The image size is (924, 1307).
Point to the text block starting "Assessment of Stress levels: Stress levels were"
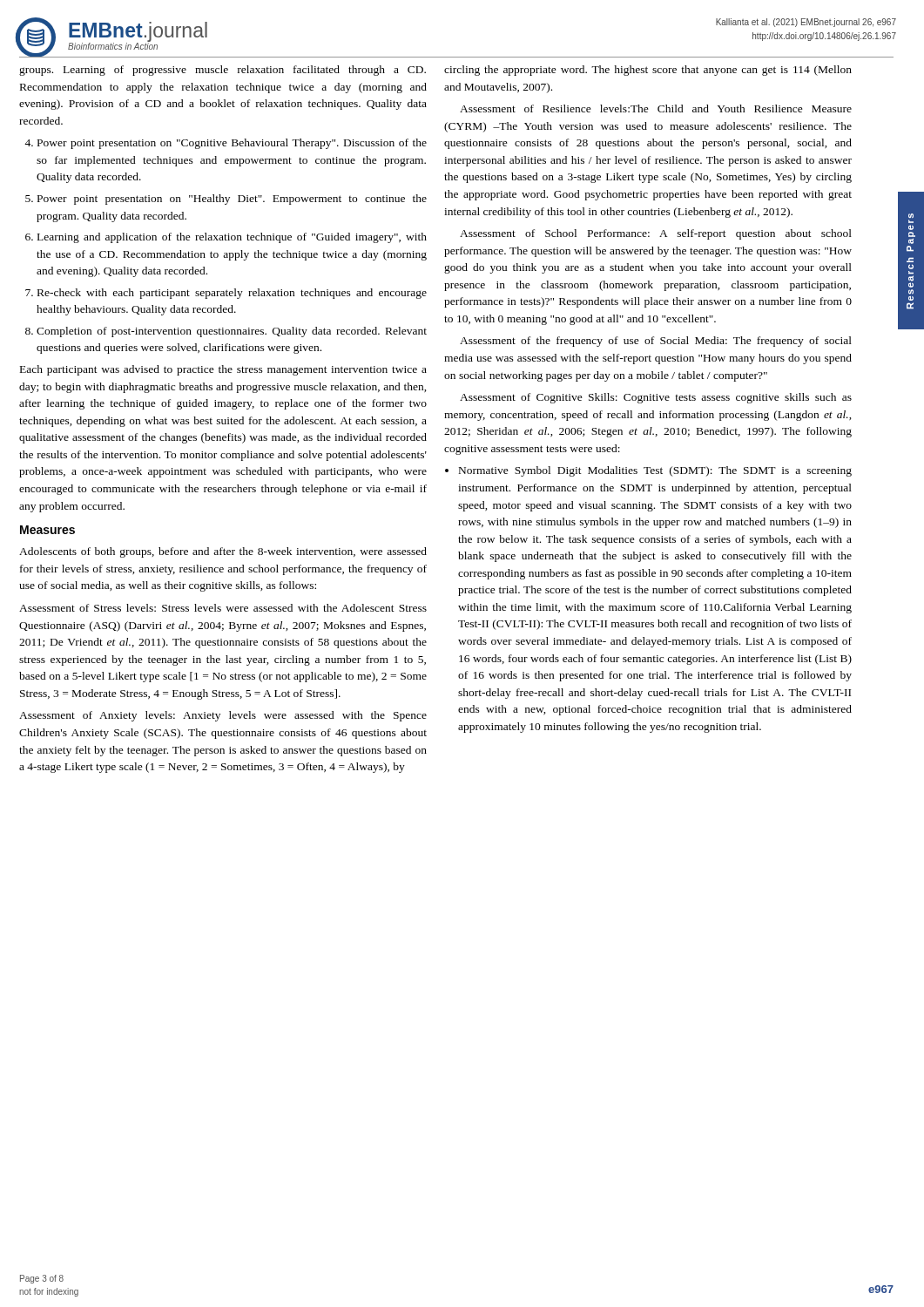[x=223, y=651]
